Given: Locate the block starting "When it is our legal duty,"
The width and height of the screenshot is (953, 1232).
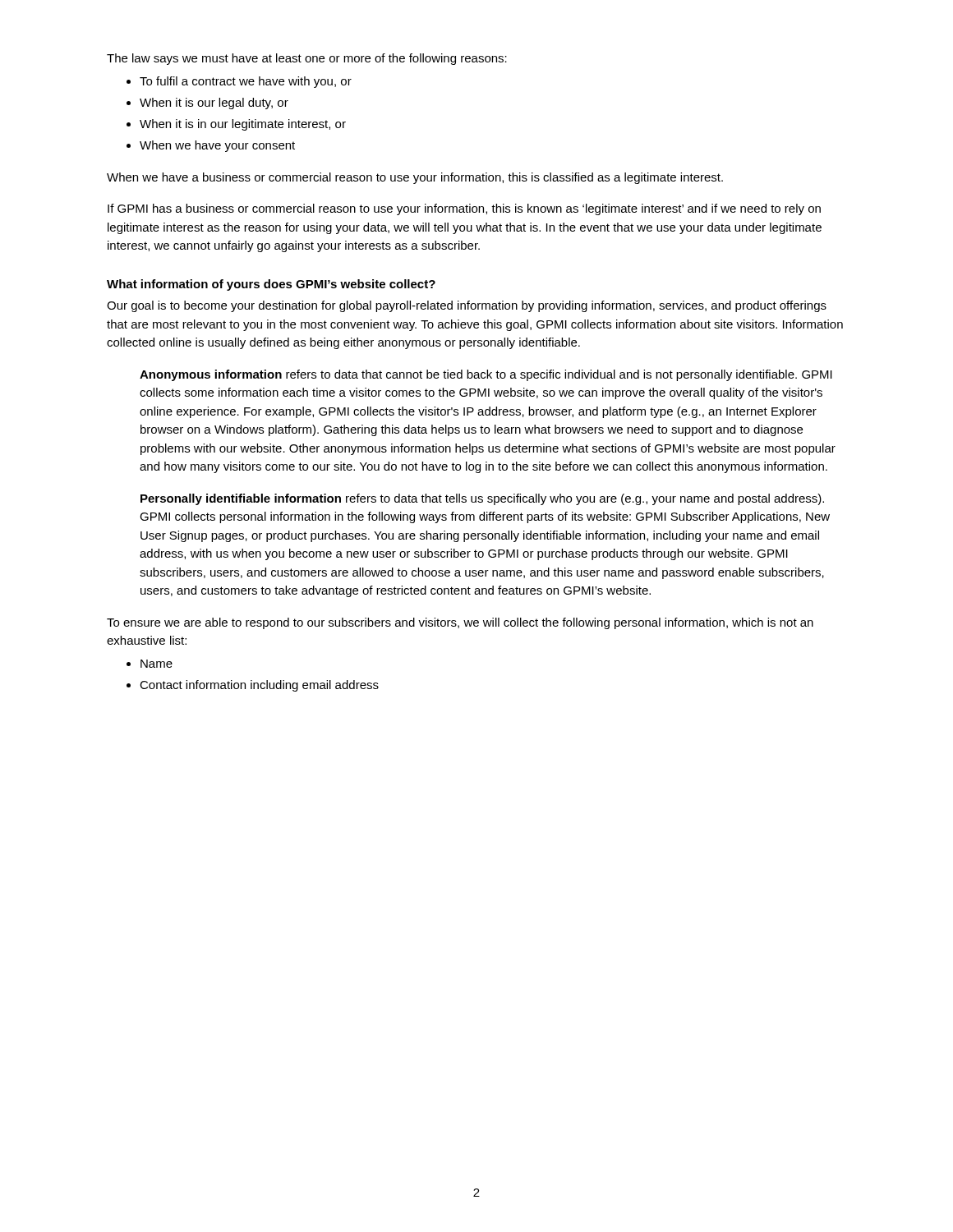Looking at the screenshot, I should click(x=214, y=102).
